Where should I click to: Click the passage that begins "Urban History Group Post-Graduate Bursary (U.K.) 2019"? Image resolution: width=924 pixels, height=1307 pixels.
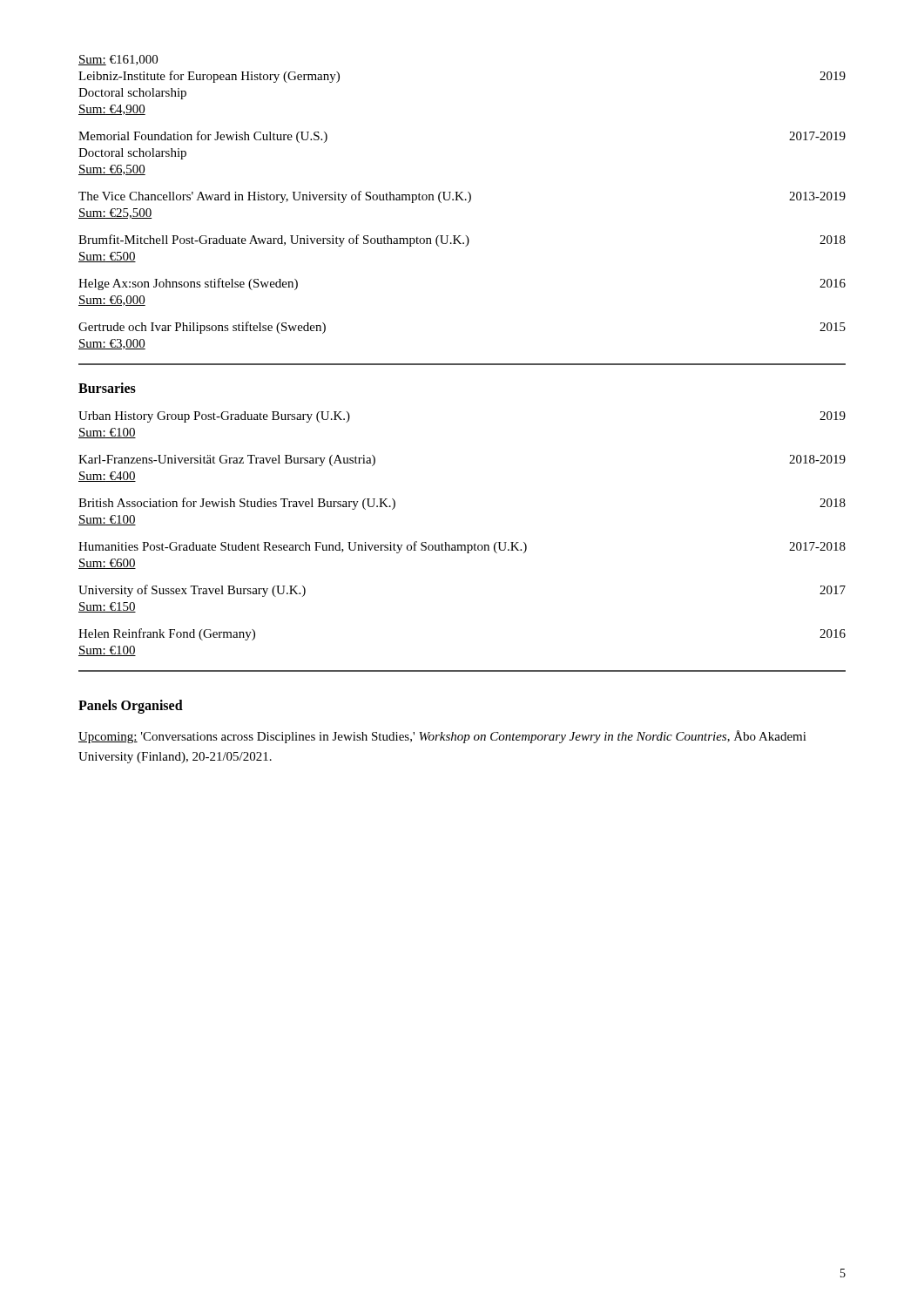tap(214, 417)
